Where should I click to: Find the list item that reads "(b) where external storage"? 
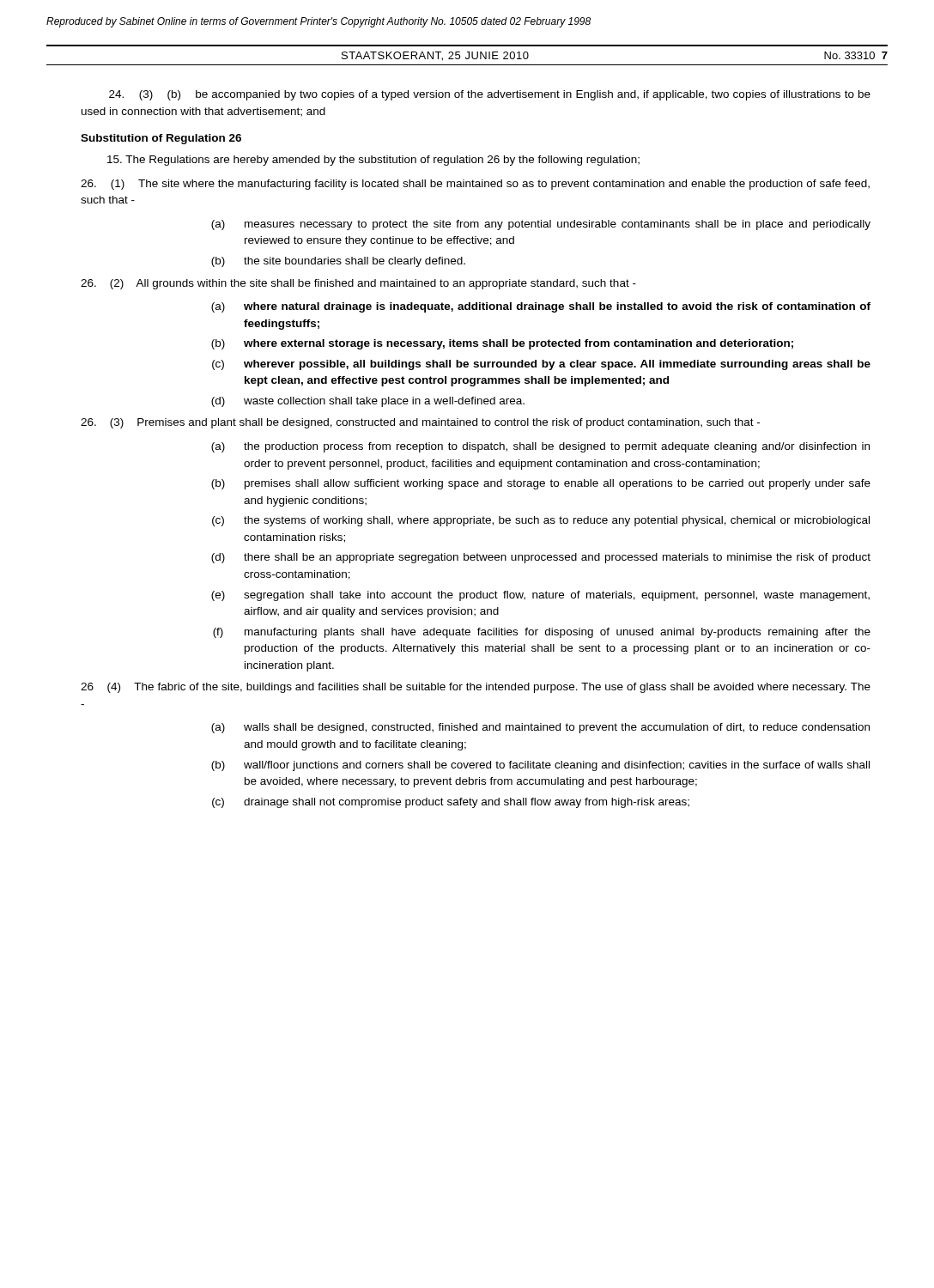(x=531, y=343)
